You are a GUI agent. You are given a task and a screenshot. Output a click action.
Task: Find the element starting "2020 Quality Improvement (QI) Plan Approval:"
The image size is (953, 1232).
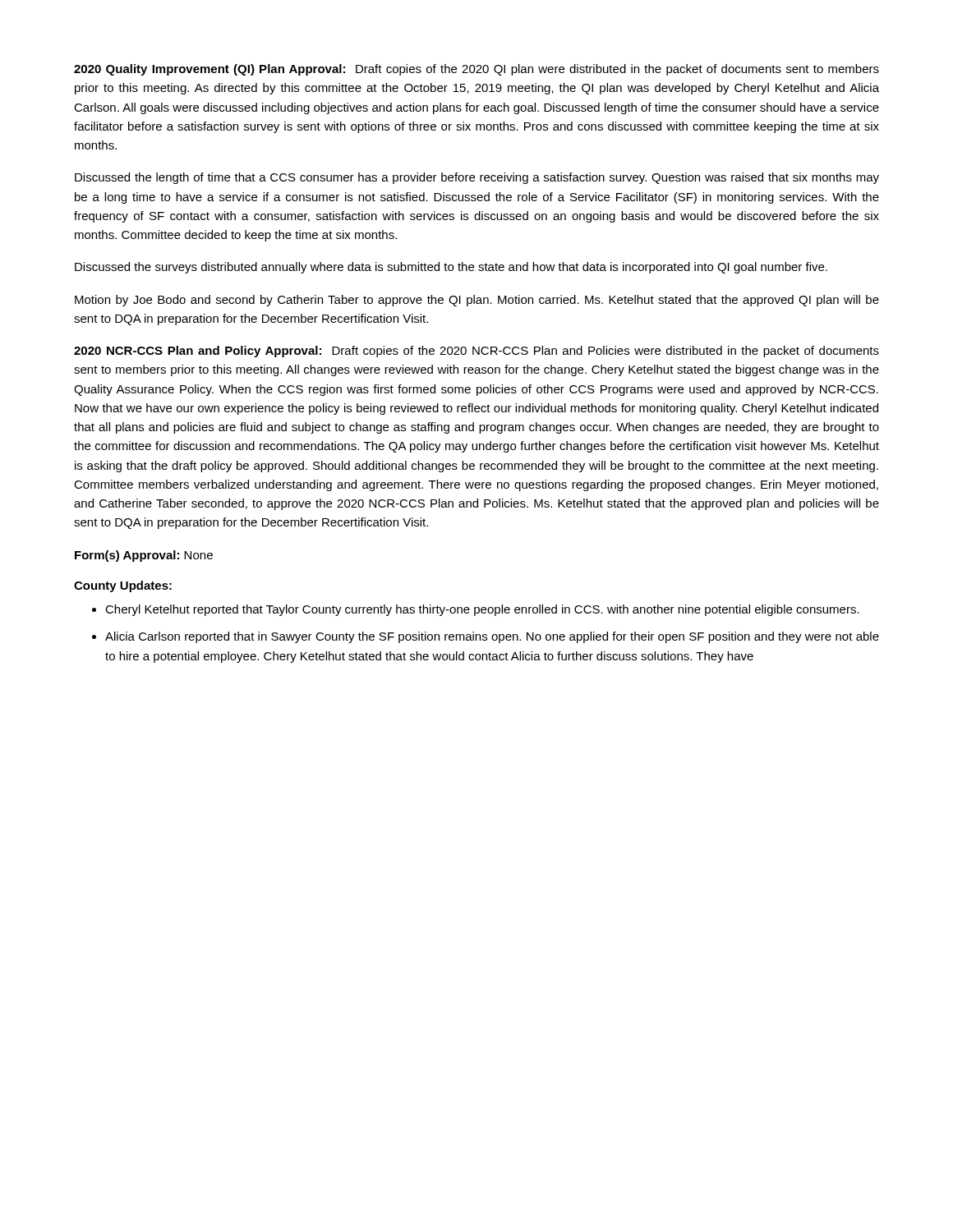pyautogui.click(x=476, y=107)
